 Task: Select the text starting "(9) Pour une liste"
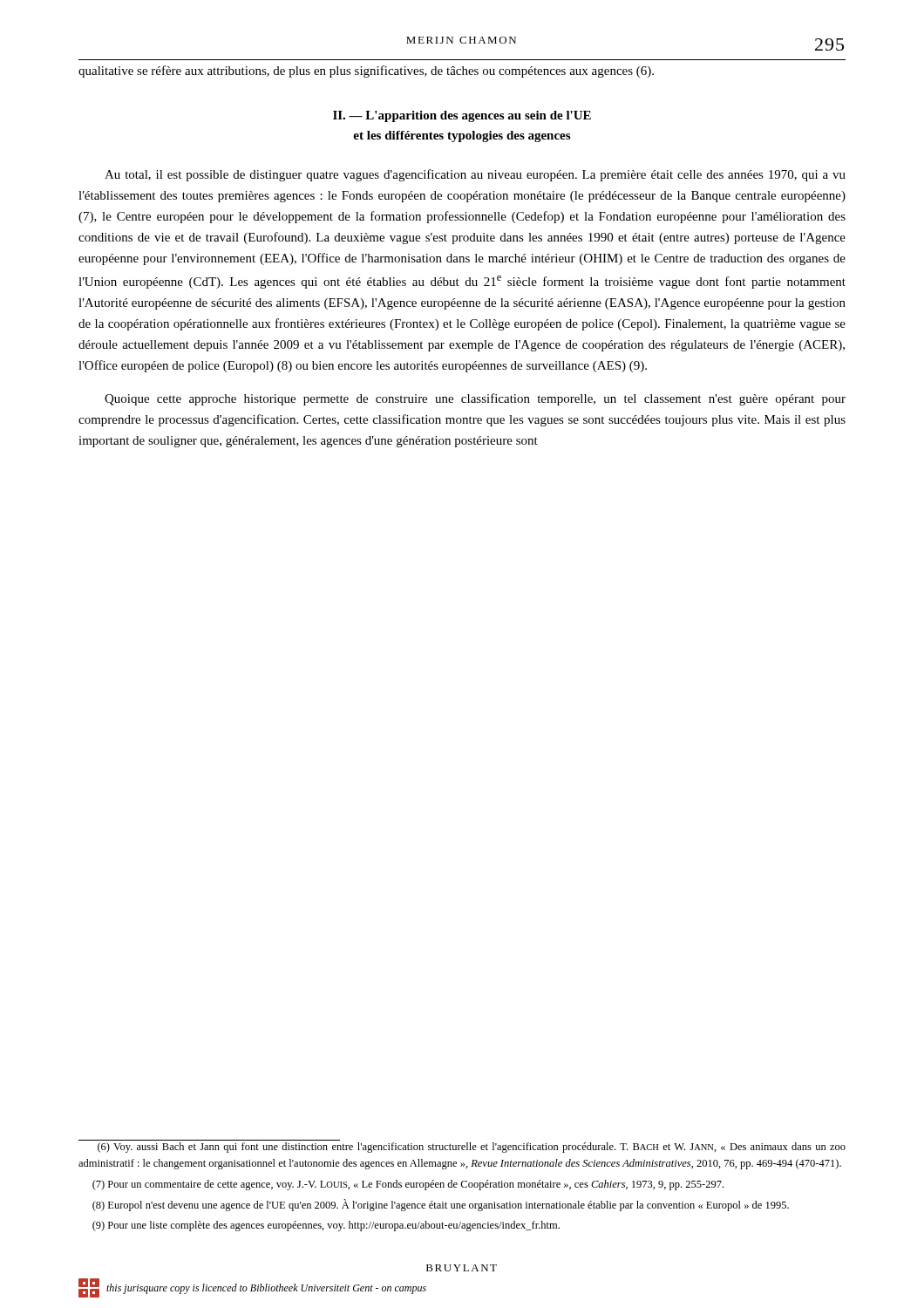point(319,1225)
